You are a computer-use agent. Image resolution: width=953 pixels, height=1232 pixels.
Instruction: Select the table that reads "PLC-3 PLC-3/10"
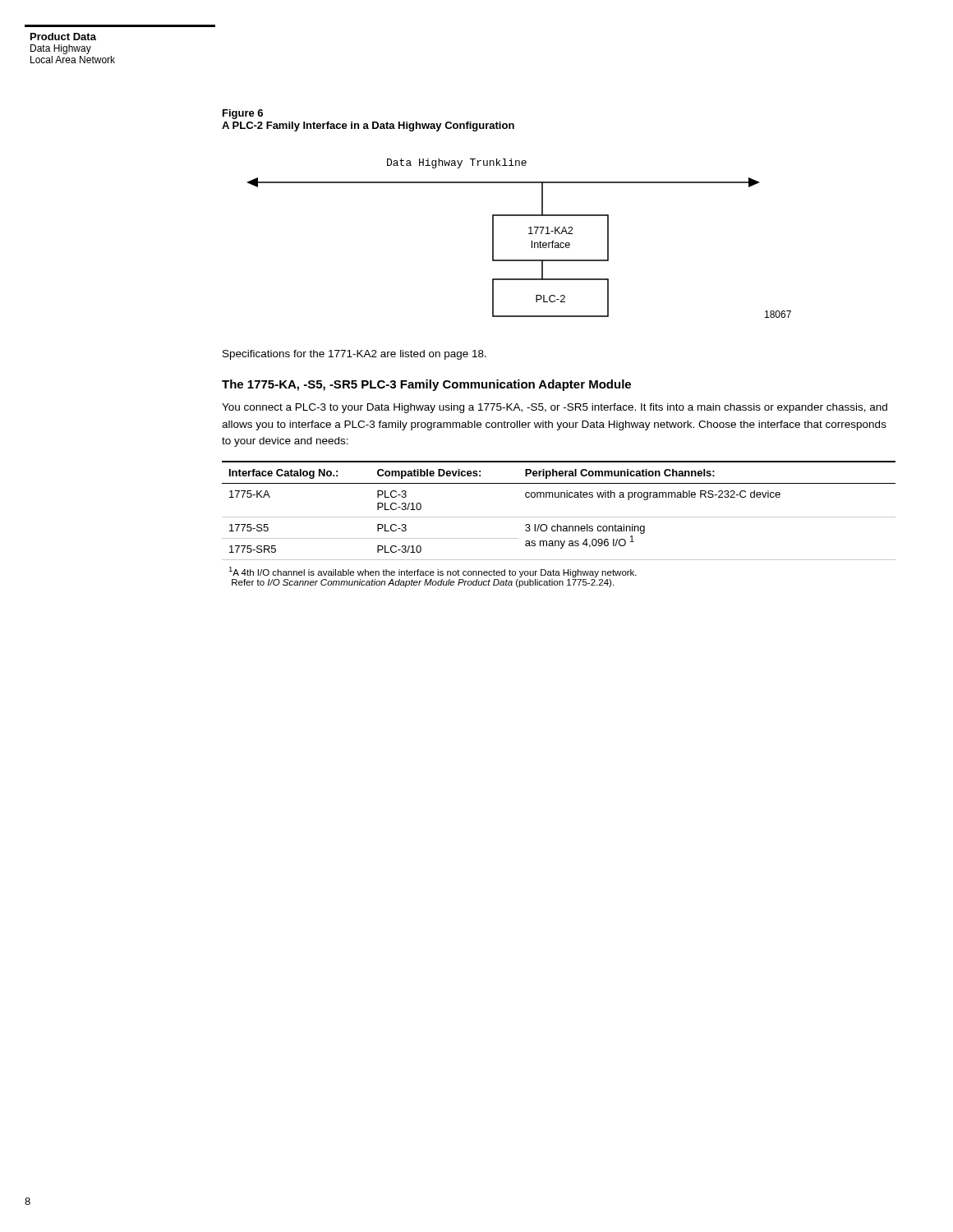point(559,526)
